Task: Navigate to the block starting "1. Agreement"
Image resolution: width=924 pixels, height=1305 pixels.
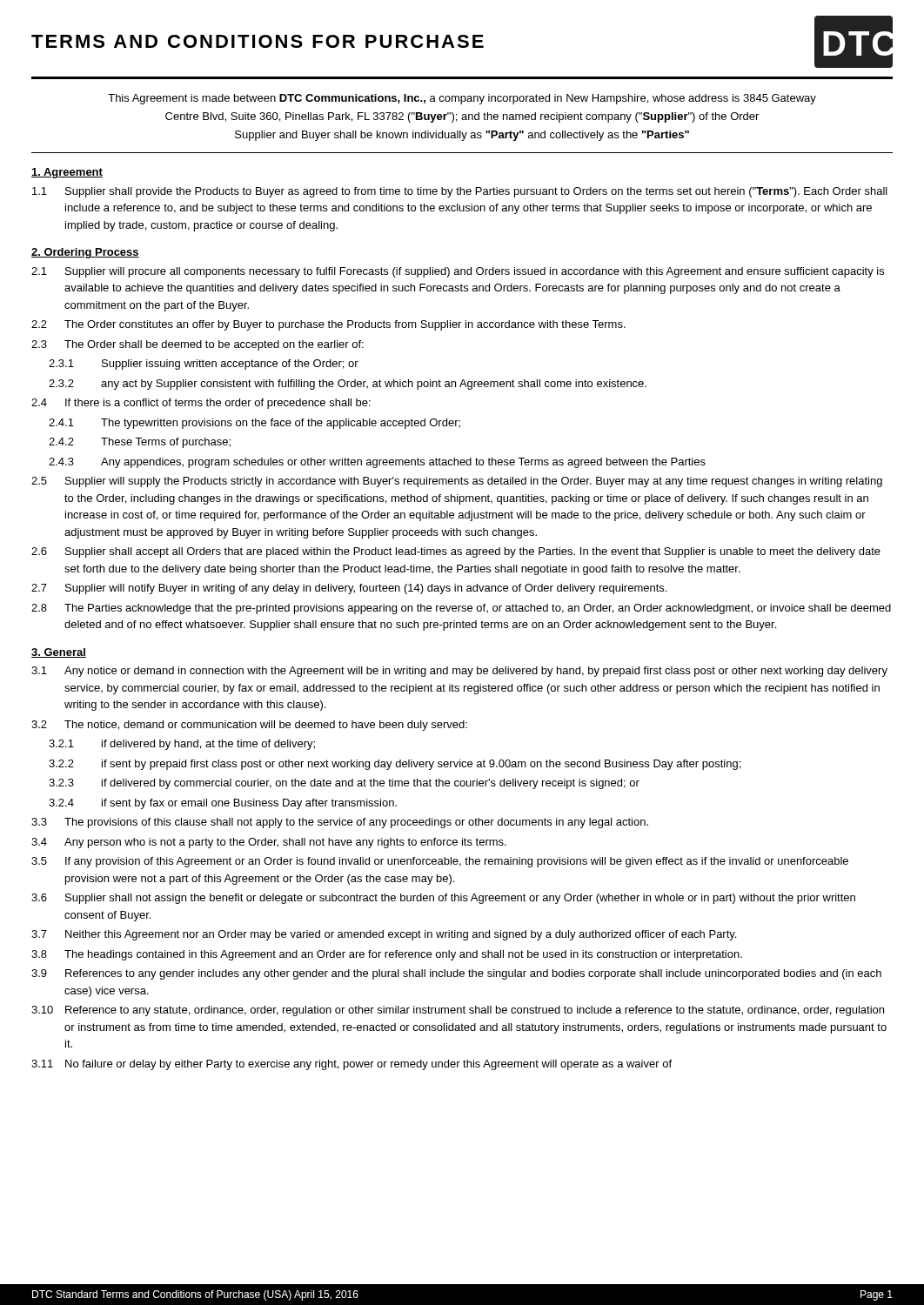Action: coord(67,172)
